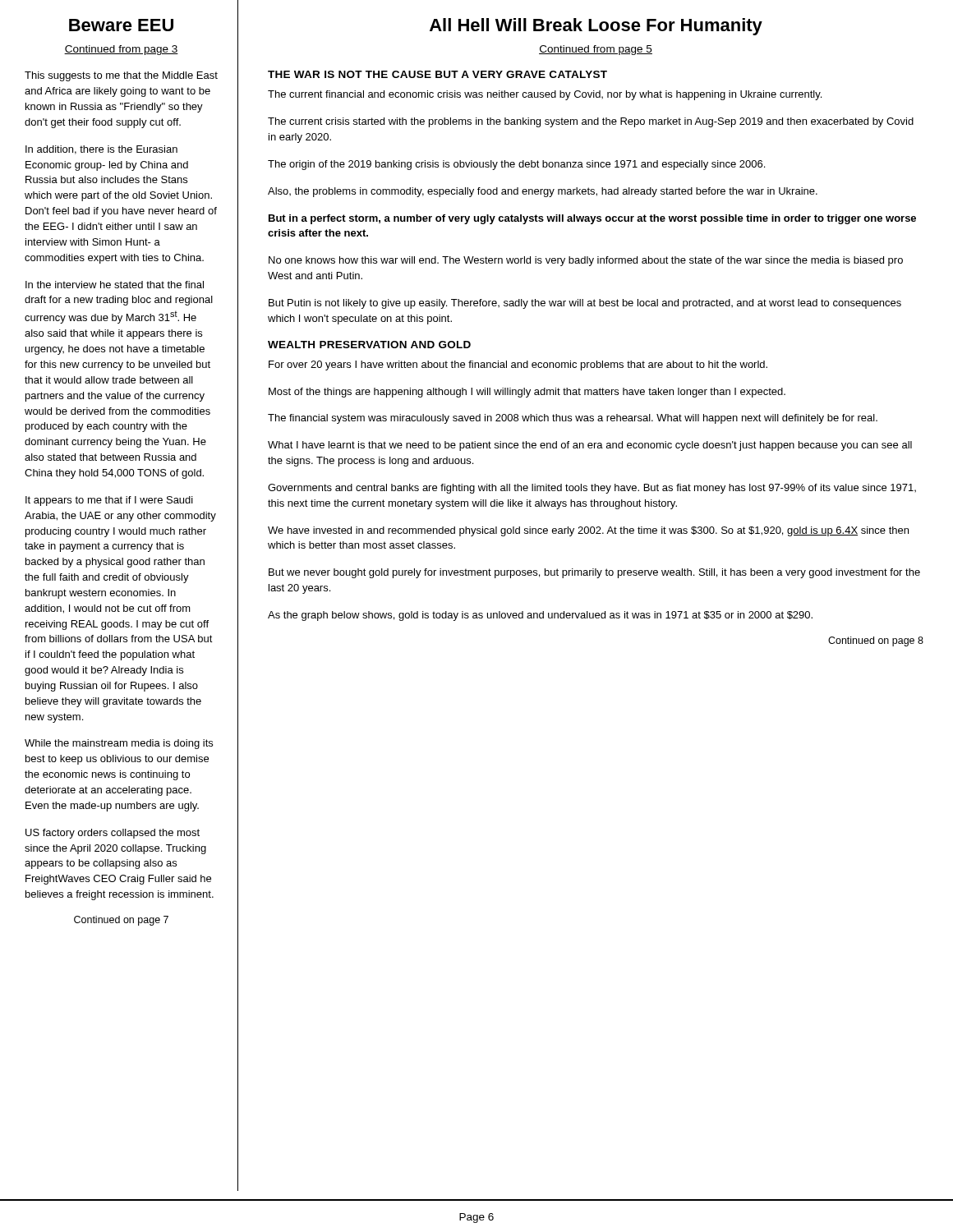Click on the passage starting "In addition, there is the Eurasian Economic group-"
This screenshot has width=953, height=1232.
coord(121,203)
